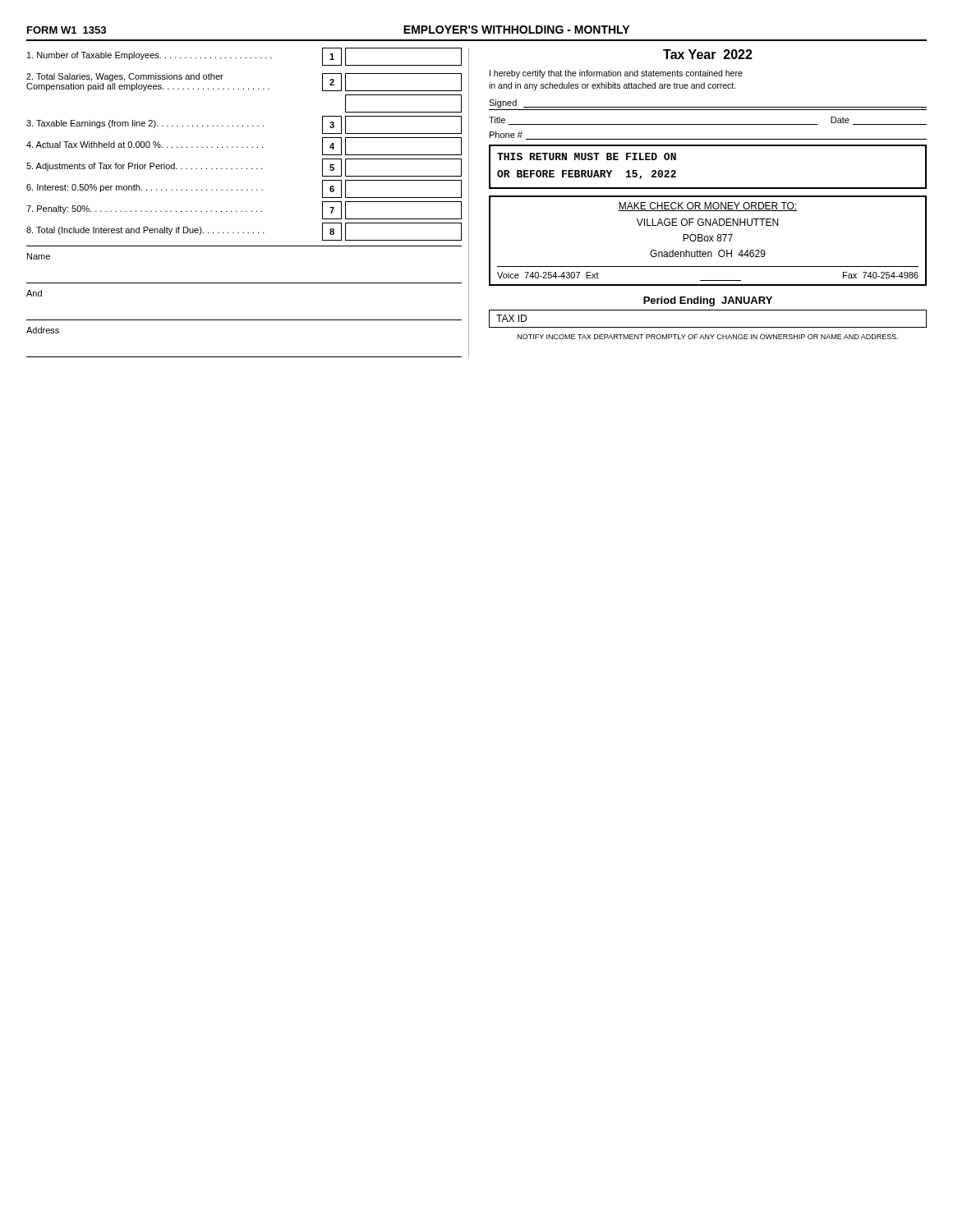Viewport: 953px width, 1232px height.
Task: Navigate to the block starting "6. Interest: 0.50%"
Action: [244, 189]
